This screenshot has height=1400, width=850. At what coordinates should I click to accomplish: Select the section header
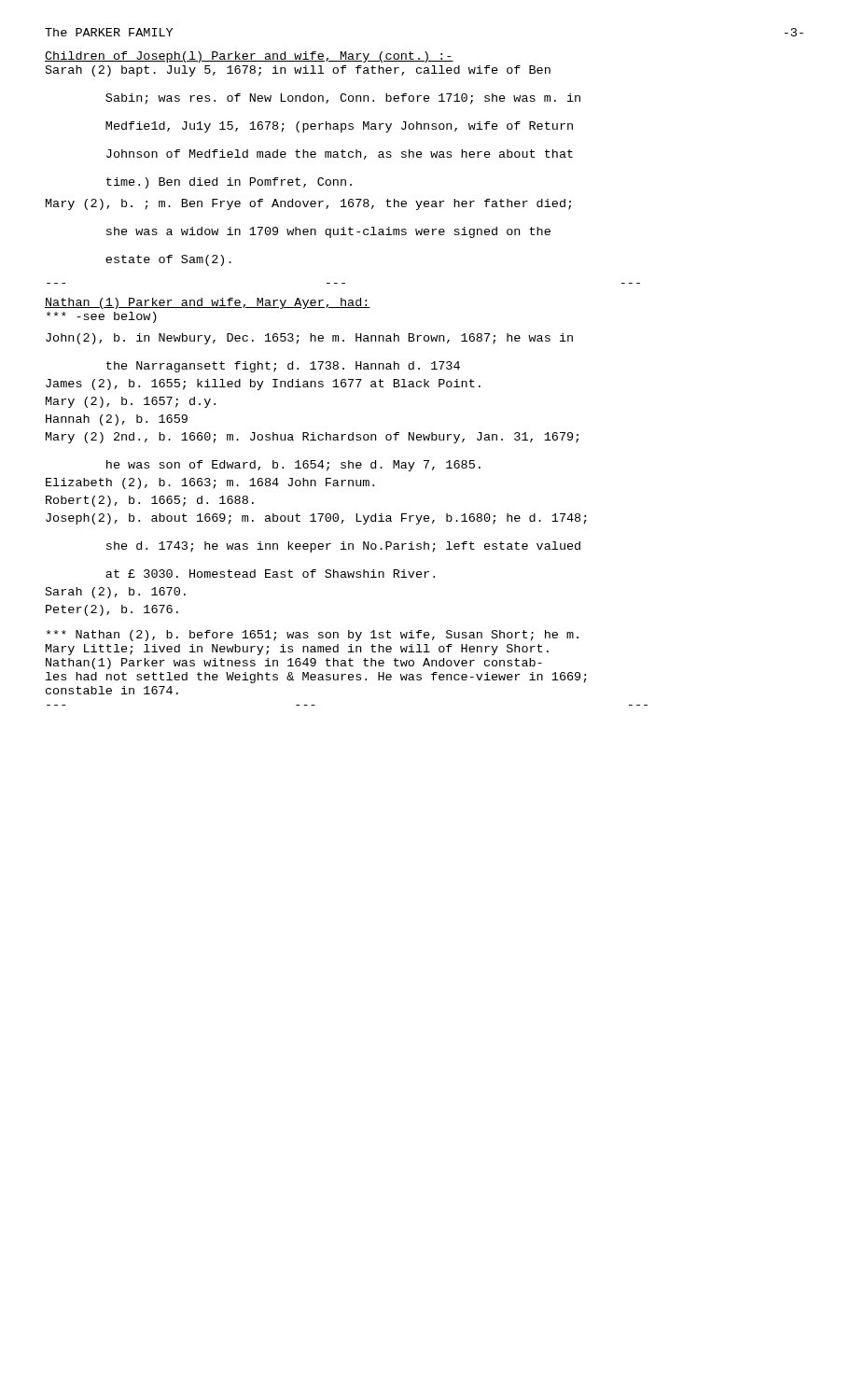[425, 310]
